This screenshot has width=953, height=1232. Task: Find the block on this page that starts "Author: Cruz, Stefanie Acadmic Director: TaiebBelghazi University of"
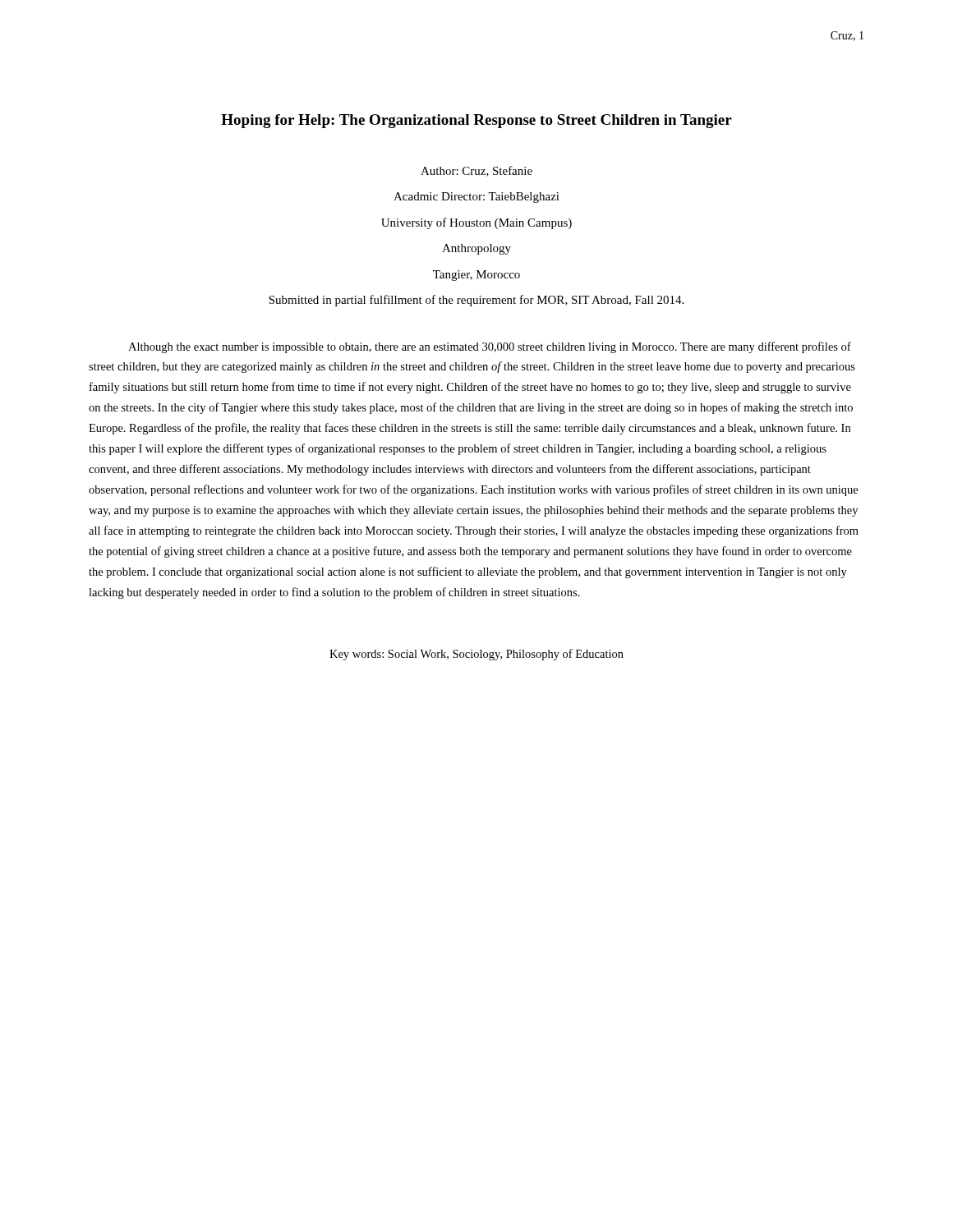point(476,235)
